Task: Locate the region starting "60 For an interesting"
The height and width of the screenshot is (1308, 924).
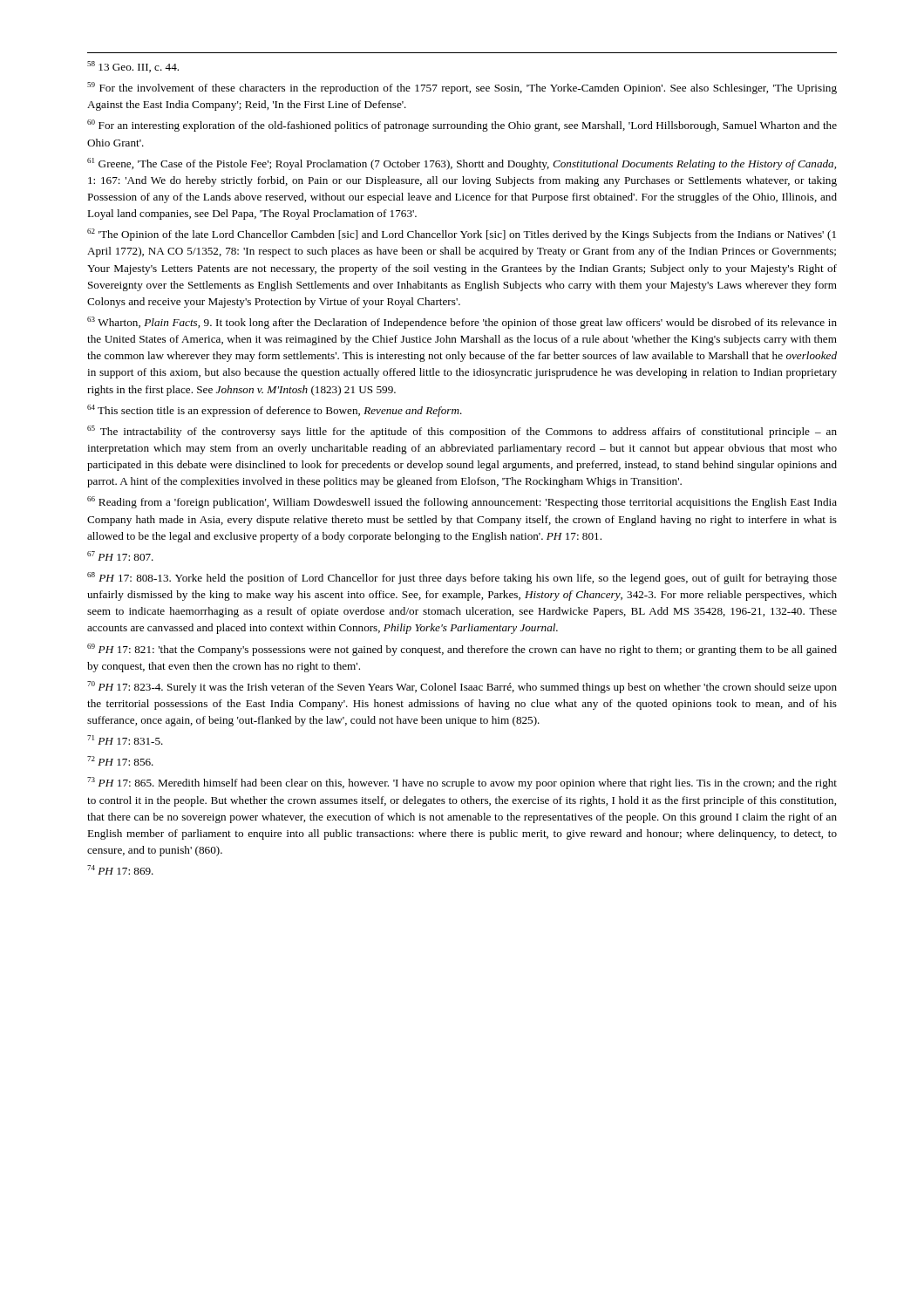Action: [462, 133]
